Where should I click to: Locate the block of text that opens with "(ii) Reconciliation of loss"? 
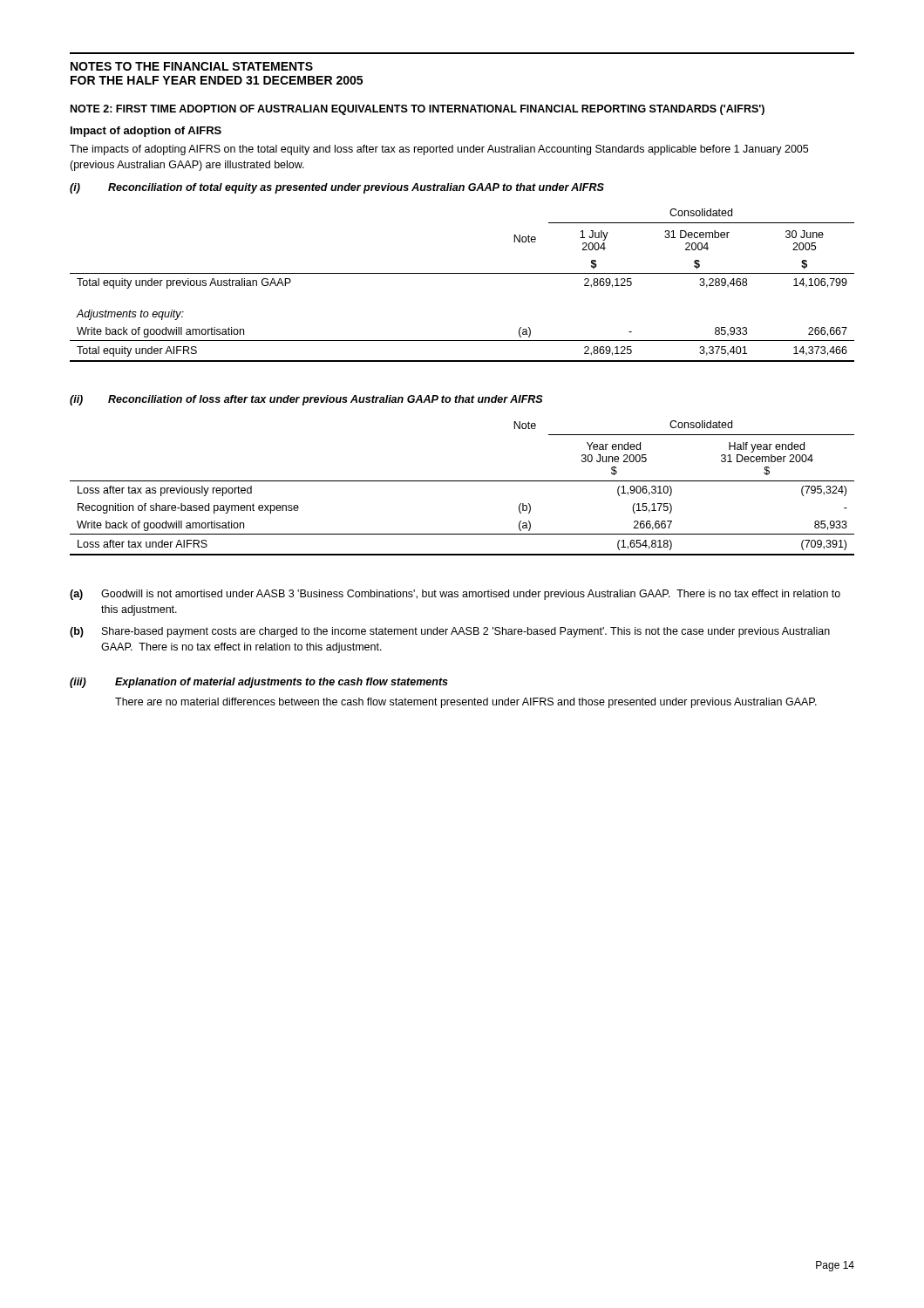coord(306,399)
